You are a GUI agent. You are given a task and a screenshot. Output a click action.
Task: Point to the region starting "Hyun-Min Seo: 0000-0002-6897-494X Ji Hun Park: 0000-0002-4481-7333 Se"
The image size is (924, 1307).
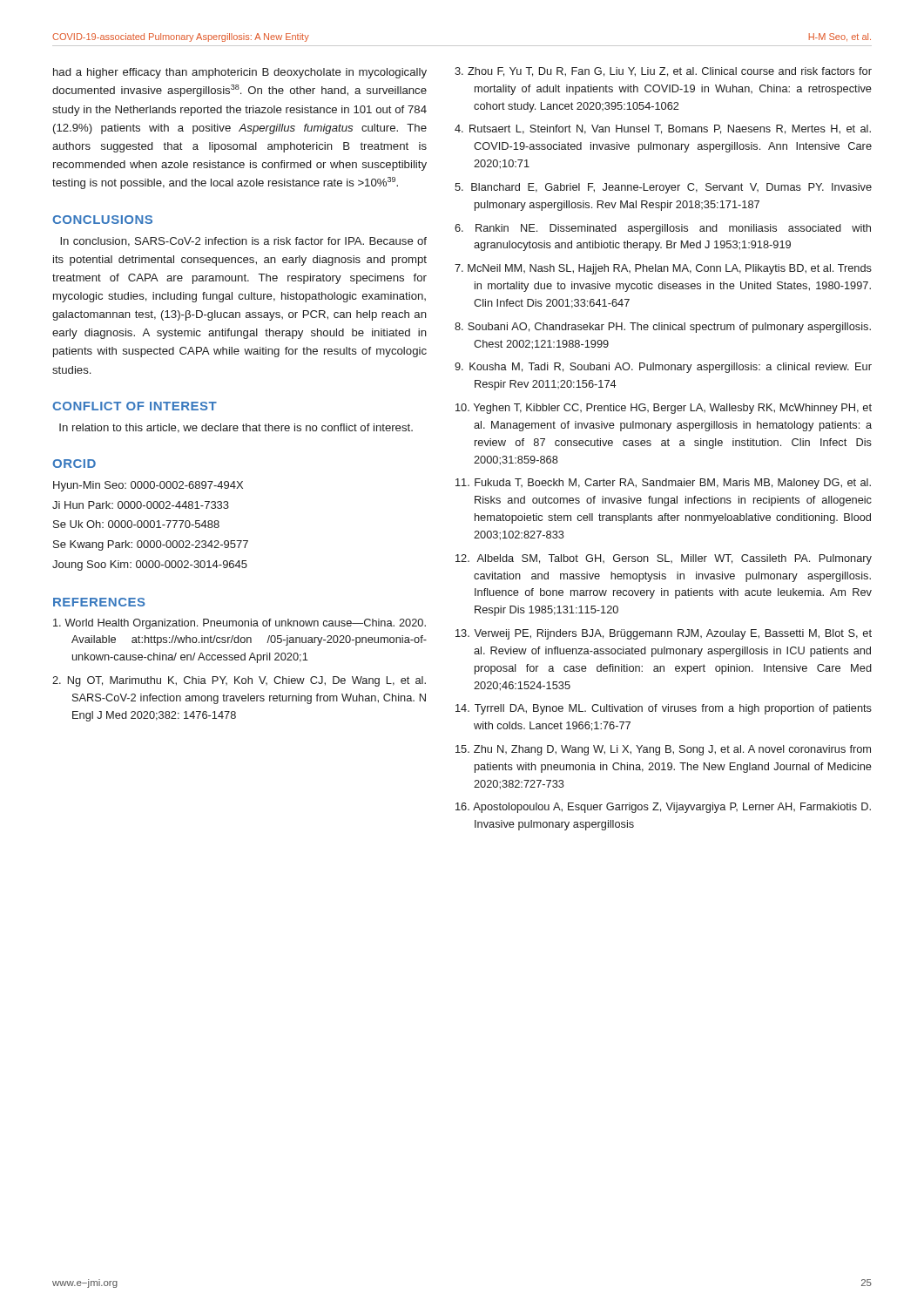coord(150,524)
